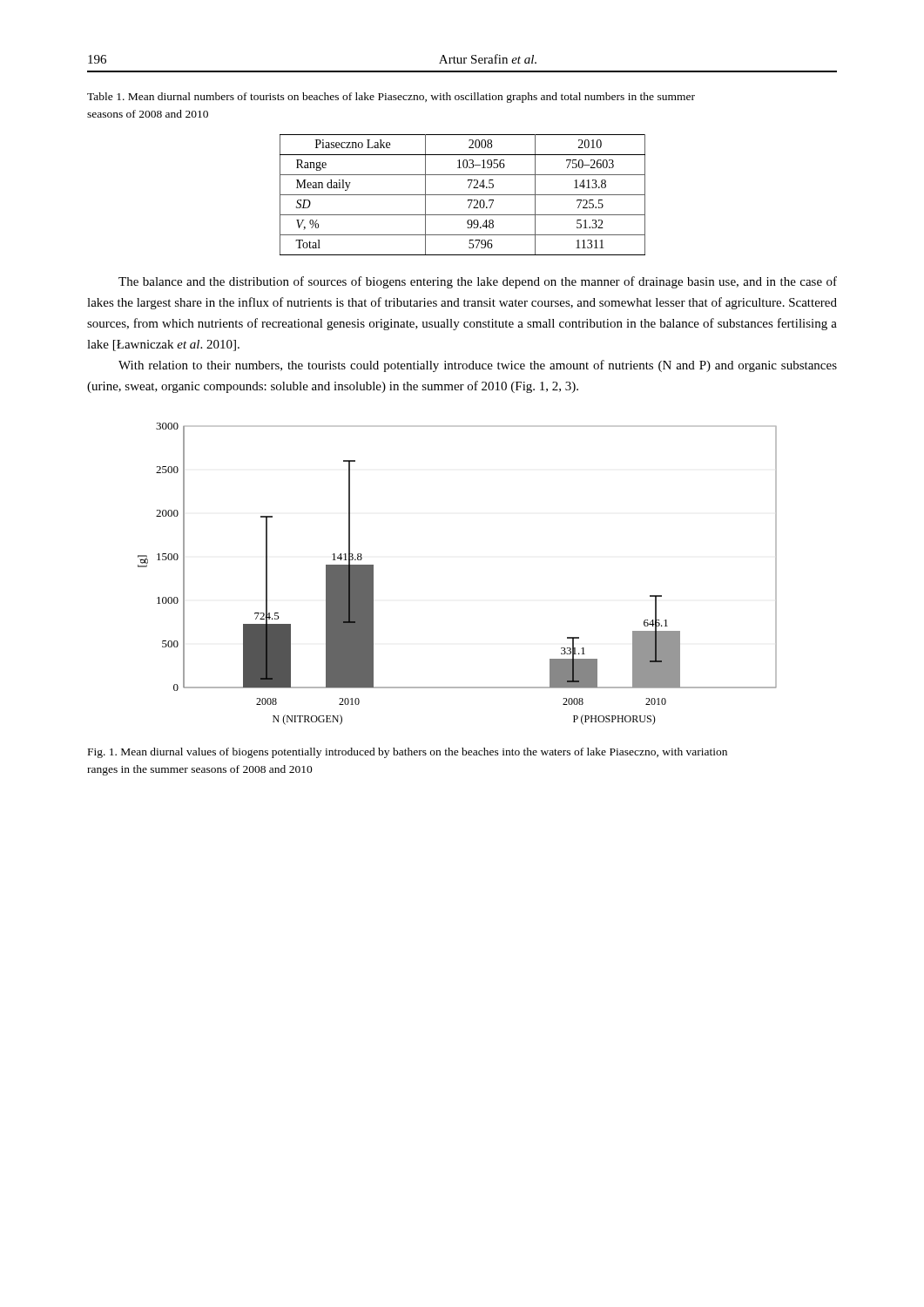Click the bar chart

462,579
